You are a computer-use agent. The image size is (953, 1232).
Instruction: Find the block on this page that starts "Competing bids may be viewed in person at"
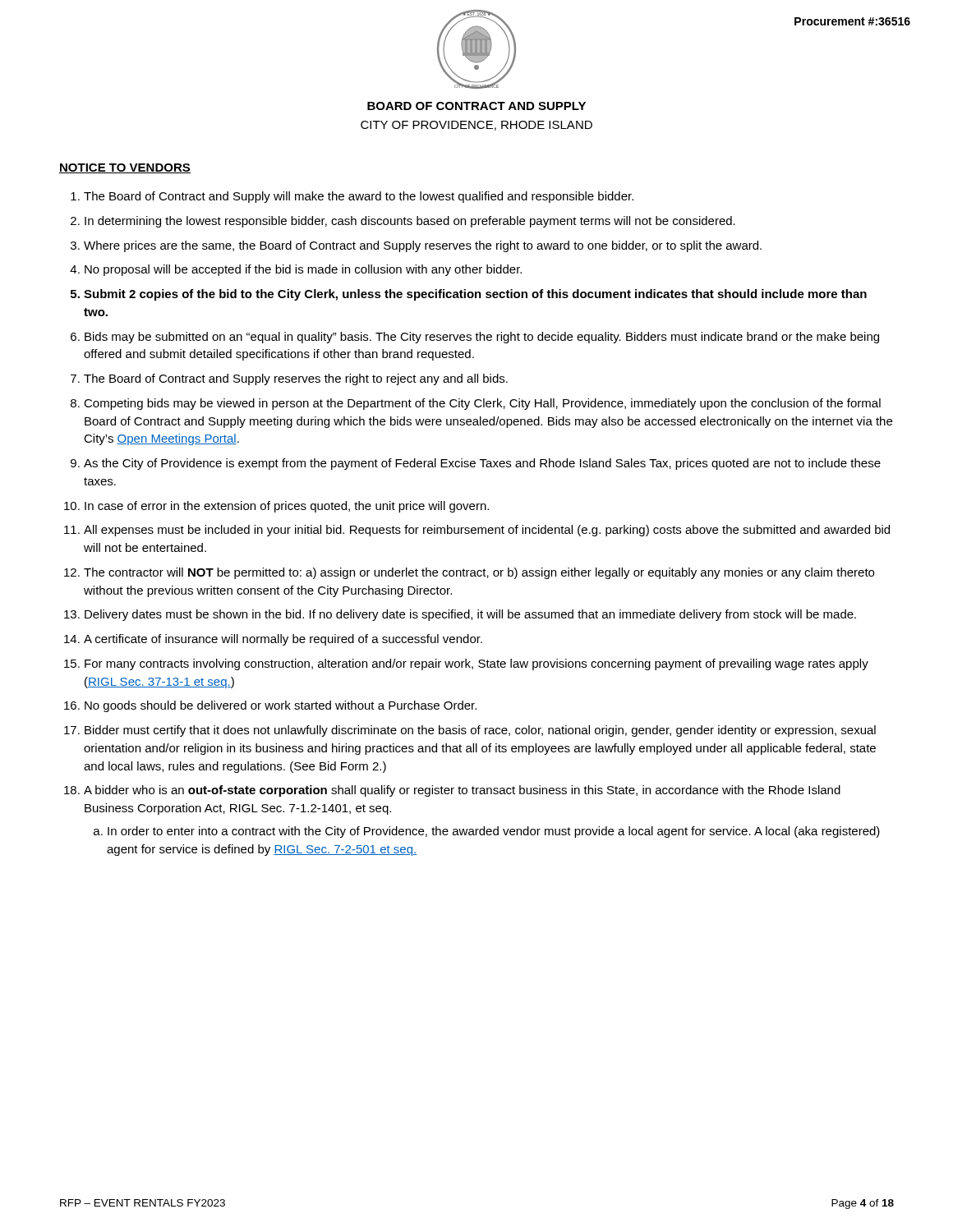[488, 421]
